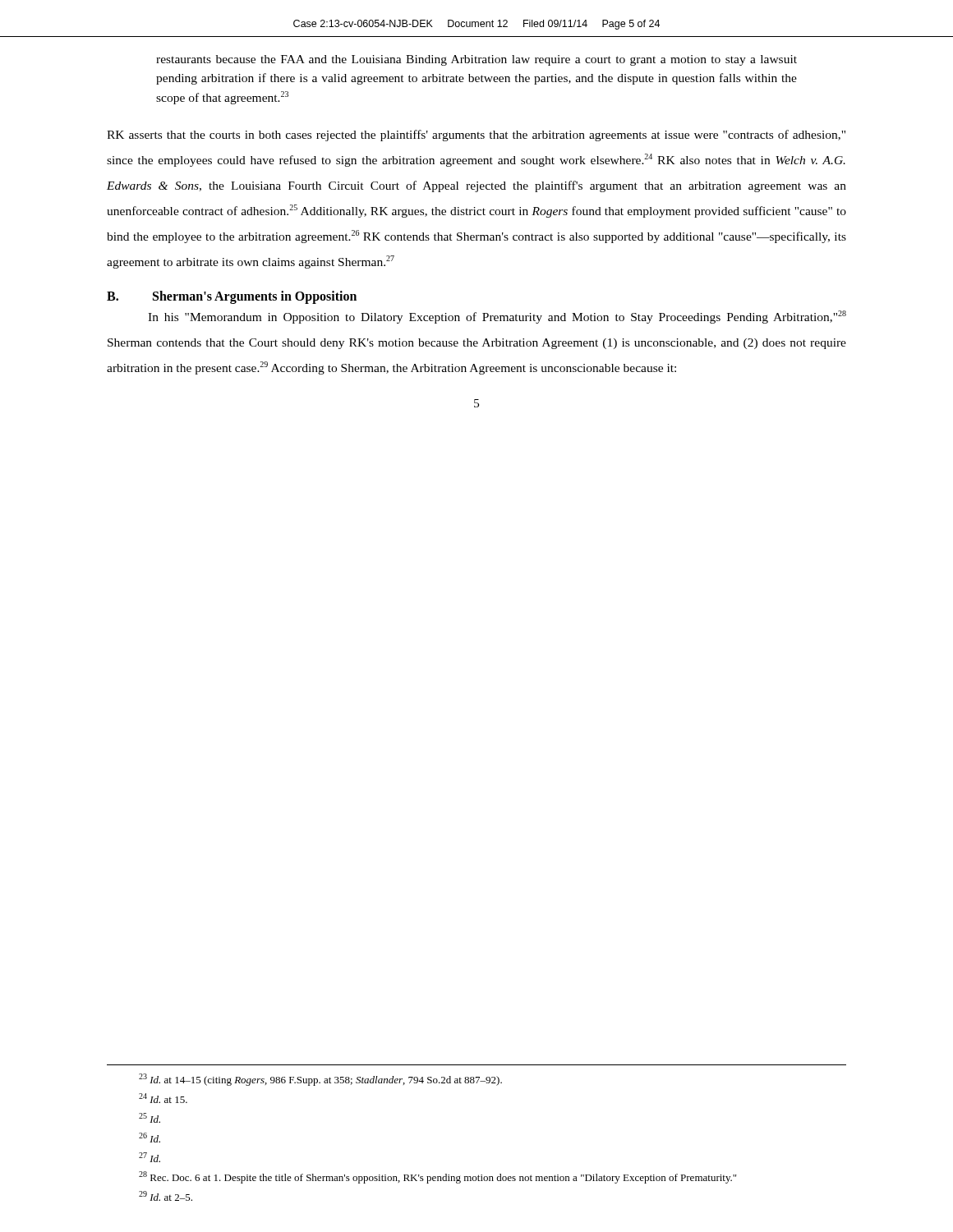Select the passage starting "26 Id."
The height and width of the screenshot is (1232, 953).
pos(134,1138)
